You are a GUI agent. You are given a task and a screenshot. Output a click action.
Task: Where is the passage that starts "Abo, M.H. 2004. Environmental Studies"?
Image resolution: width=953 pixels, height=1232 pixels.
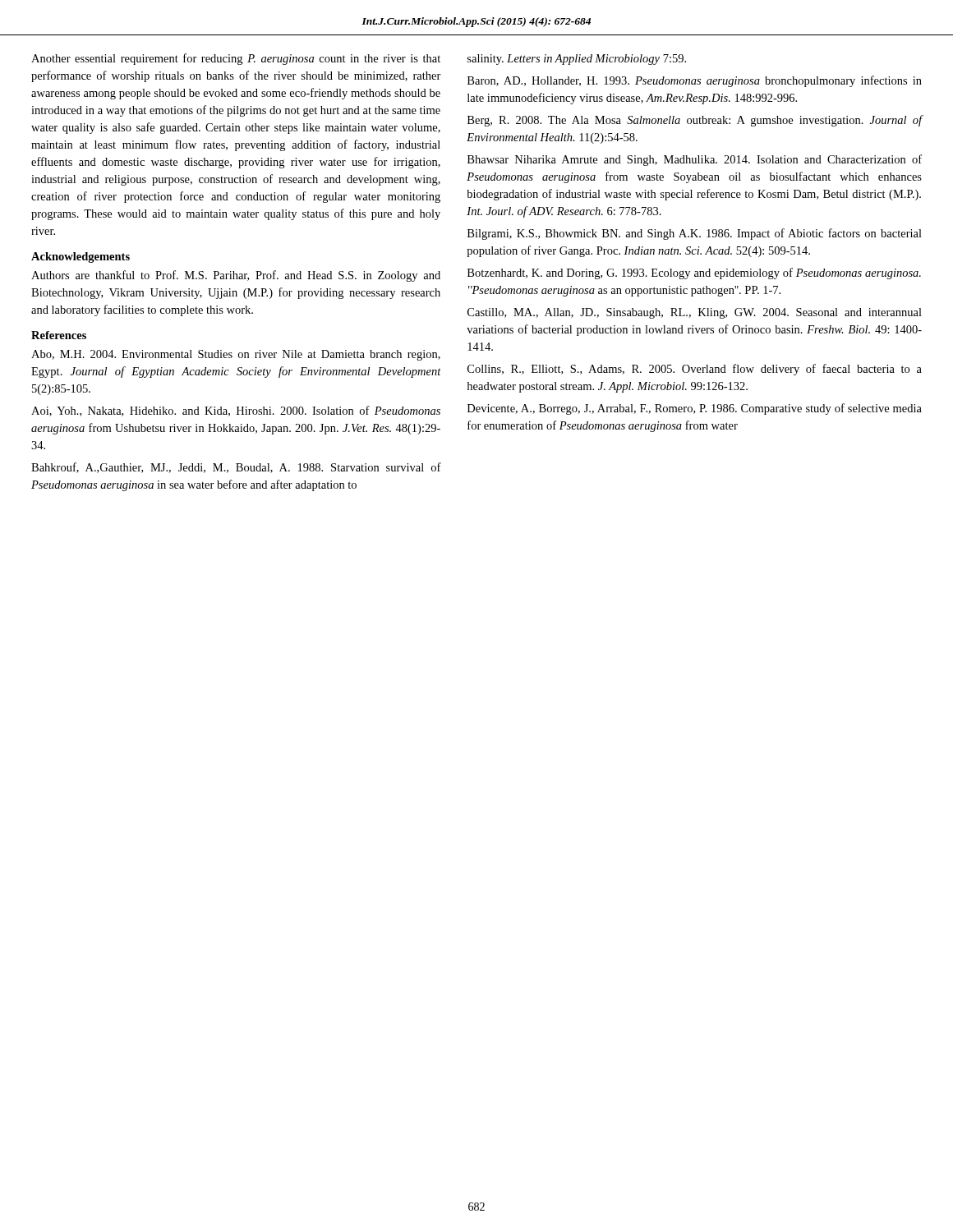236,372
